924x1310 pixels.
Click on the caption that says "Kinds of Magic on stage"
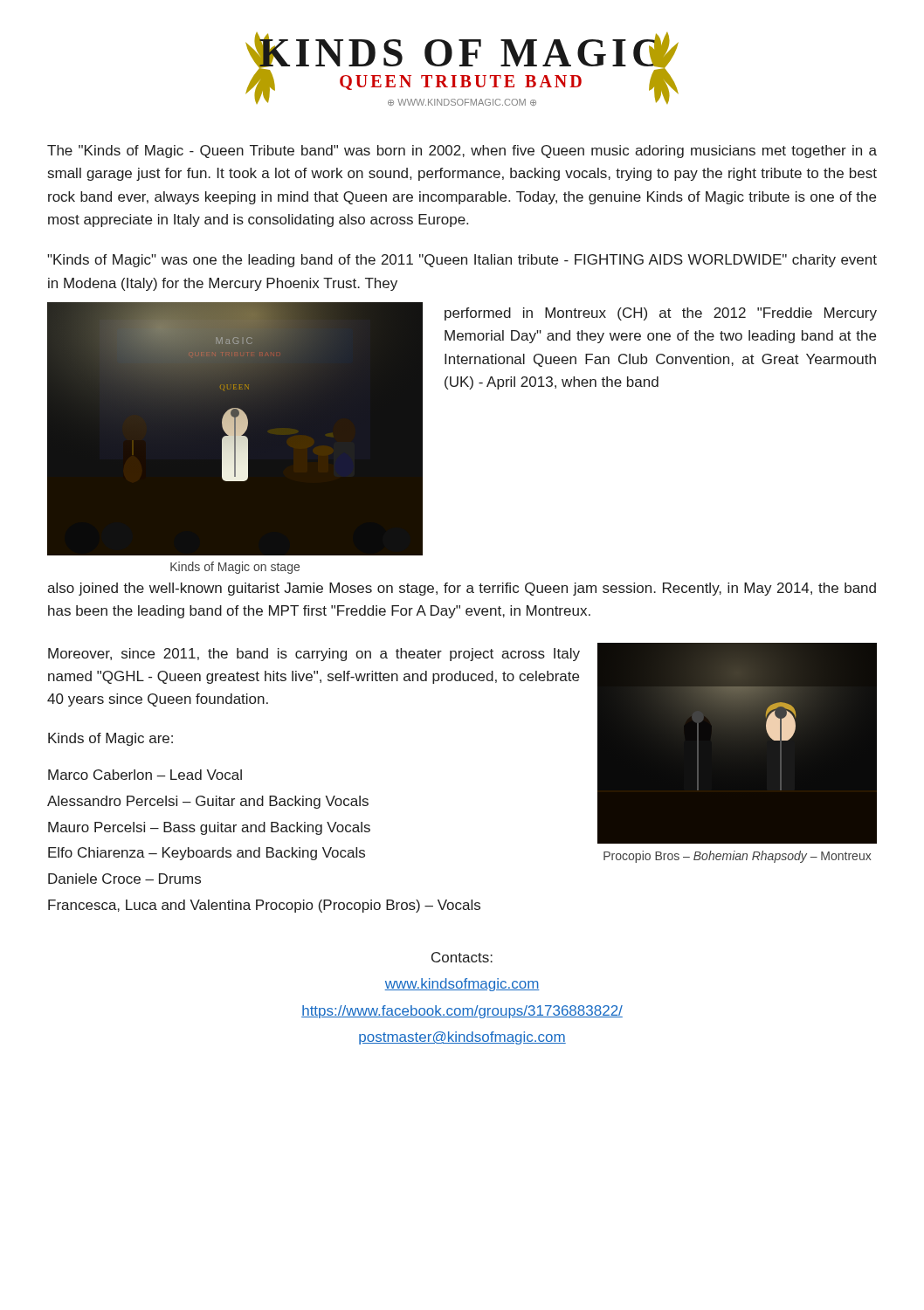pos(235,567)
